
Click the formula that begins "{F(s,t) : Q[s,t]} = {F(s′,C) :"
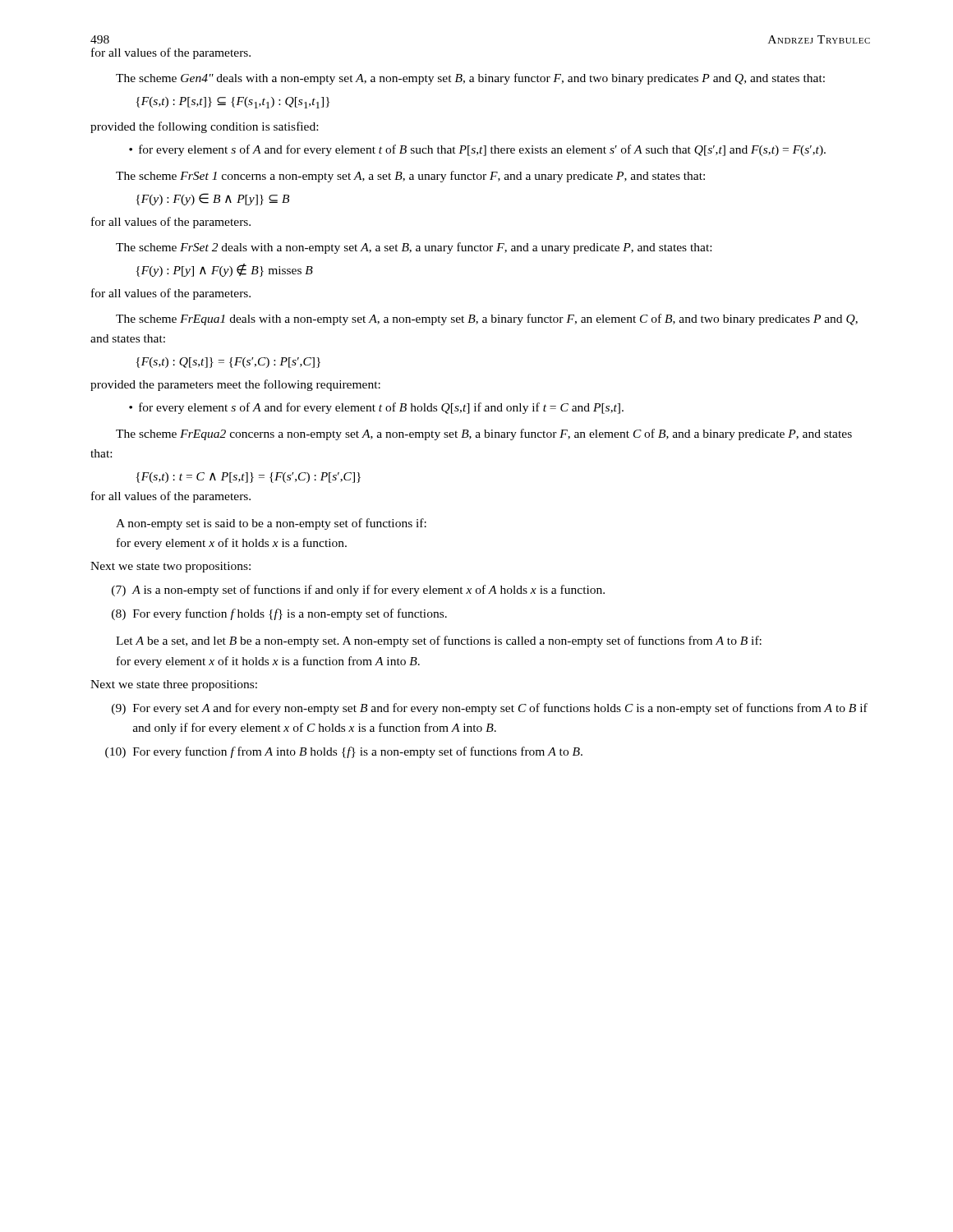coord(228,361)
